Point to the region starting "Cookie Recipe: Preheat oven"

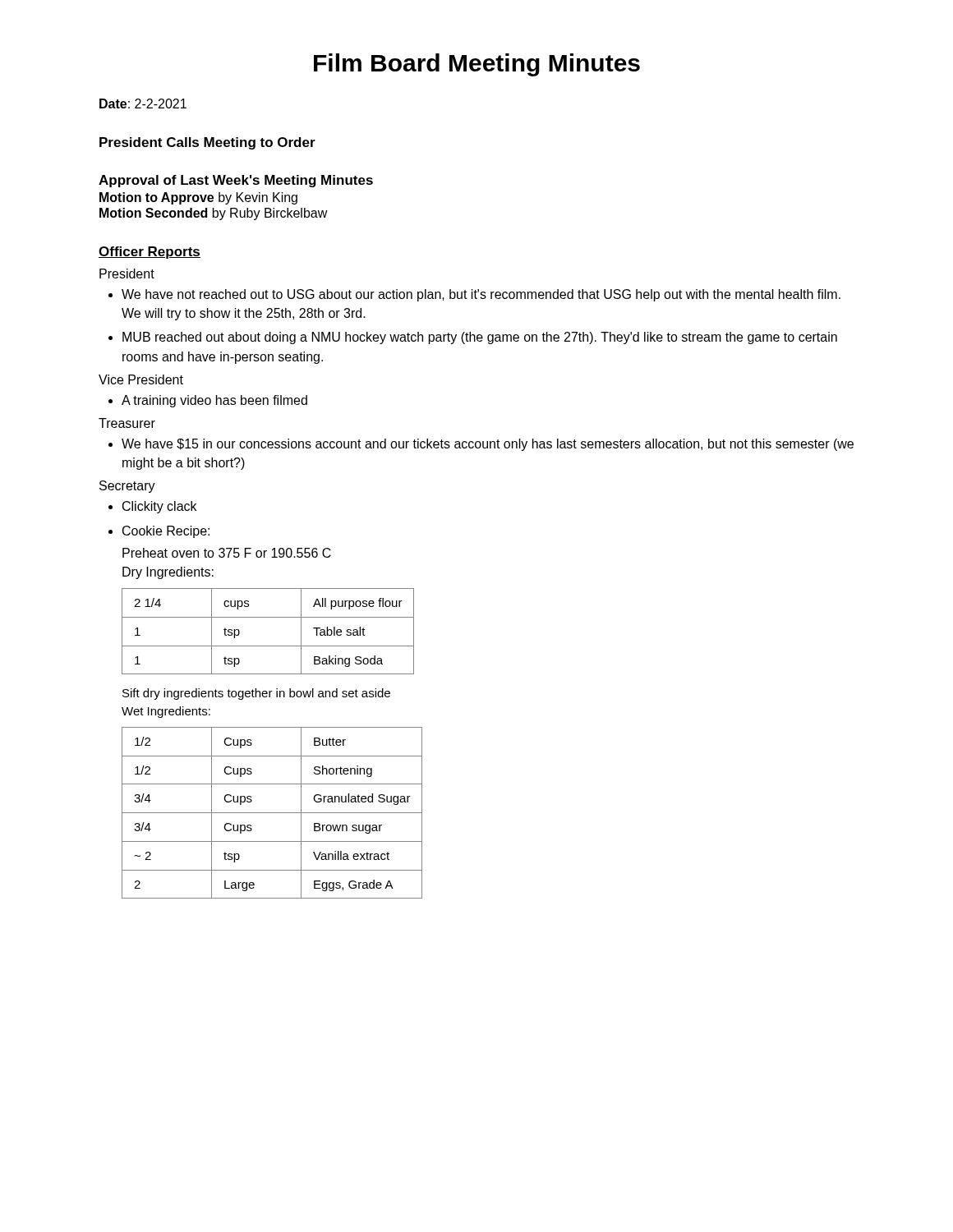[x=166, y=532]
